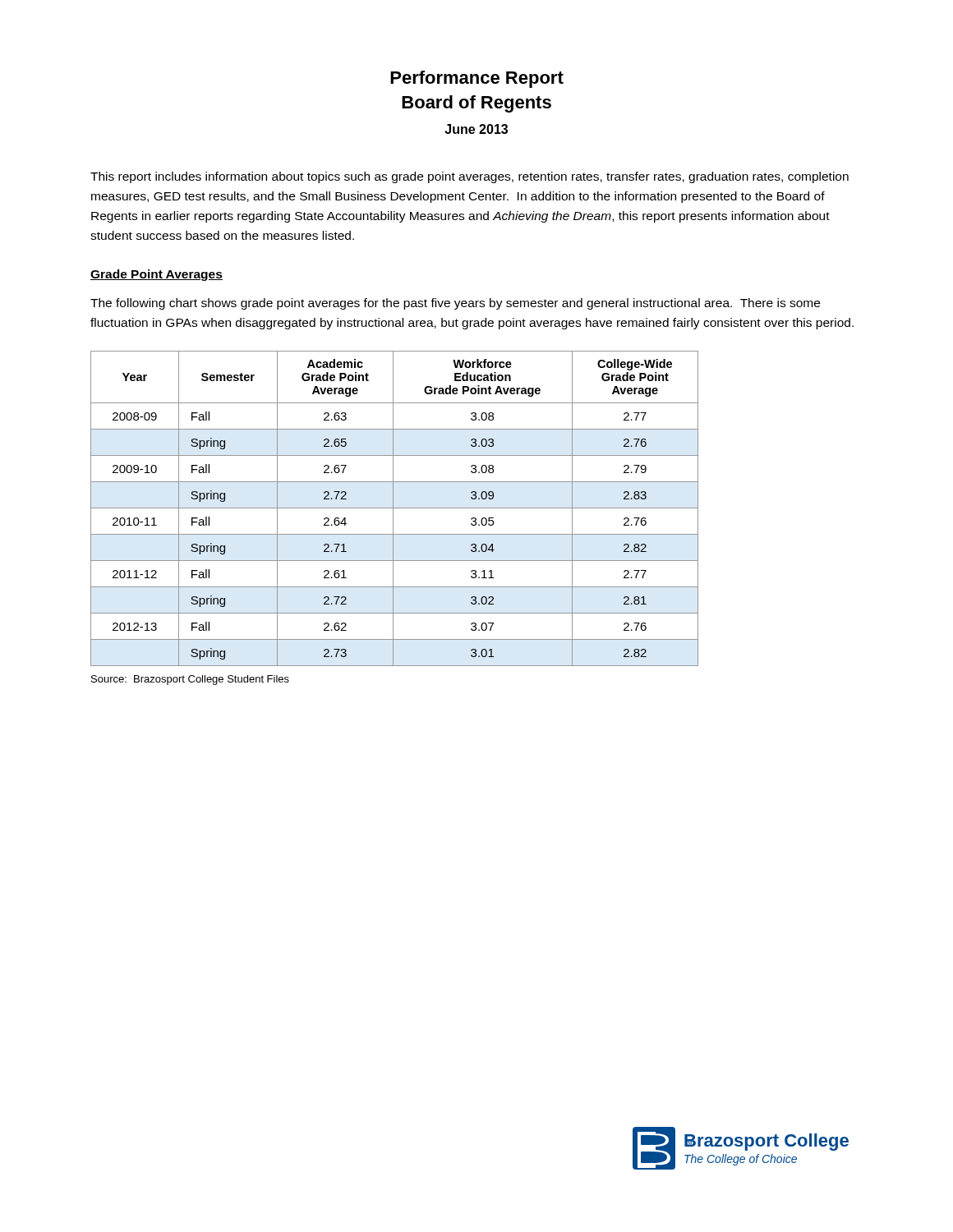Find the block on this page that starts "The following chart shows"
953x1232 pixels.
(472, 313)
